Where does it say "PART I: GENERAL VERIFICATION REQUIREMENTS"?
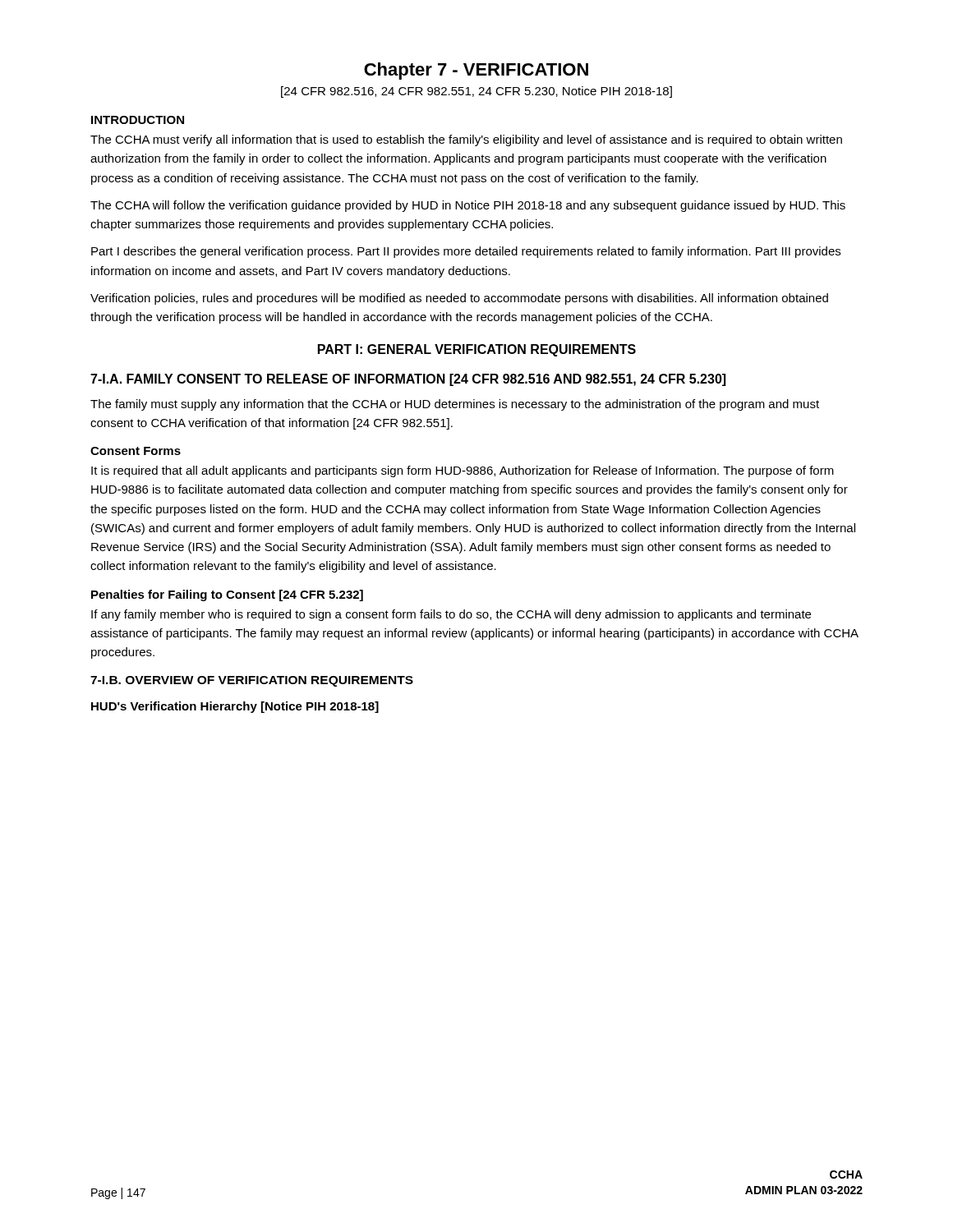Image resolution: width=953 pixels, height=1232 pixels. [476, 350]
